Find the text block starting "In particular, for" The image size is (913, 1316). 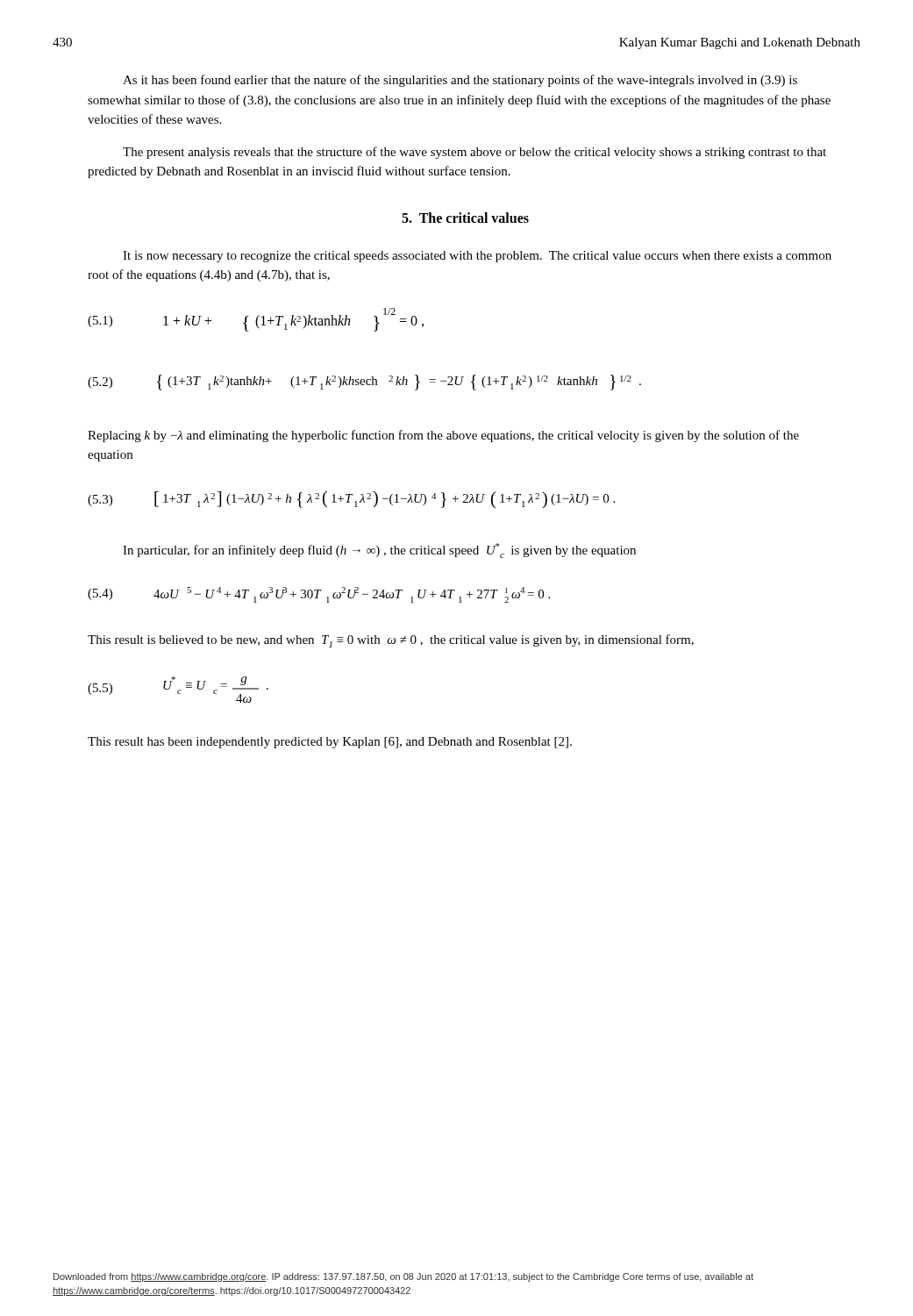click(380, 550)
